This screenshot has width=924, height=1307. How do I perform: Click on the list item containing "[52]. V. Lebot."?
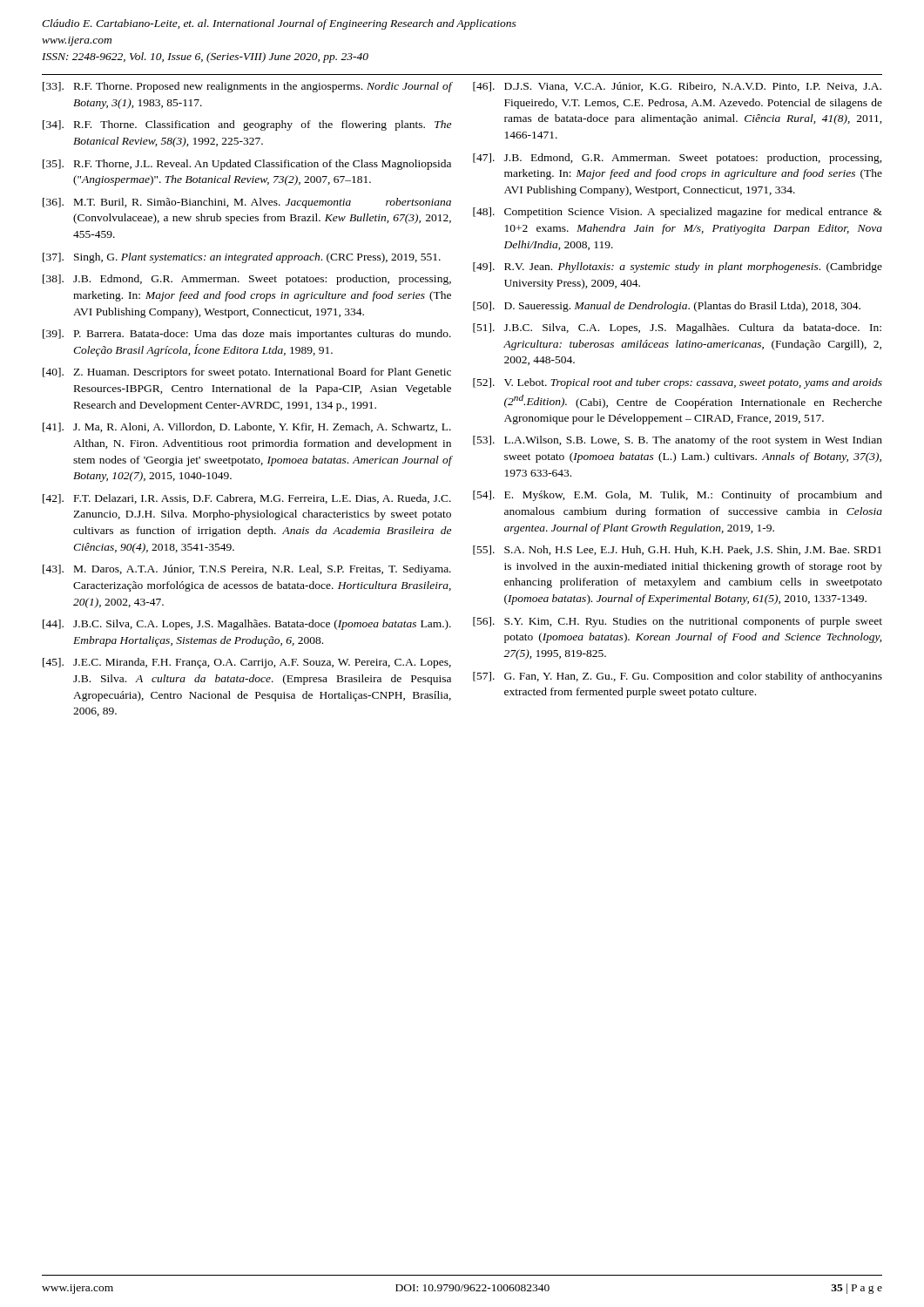click(x=677, y=401)
